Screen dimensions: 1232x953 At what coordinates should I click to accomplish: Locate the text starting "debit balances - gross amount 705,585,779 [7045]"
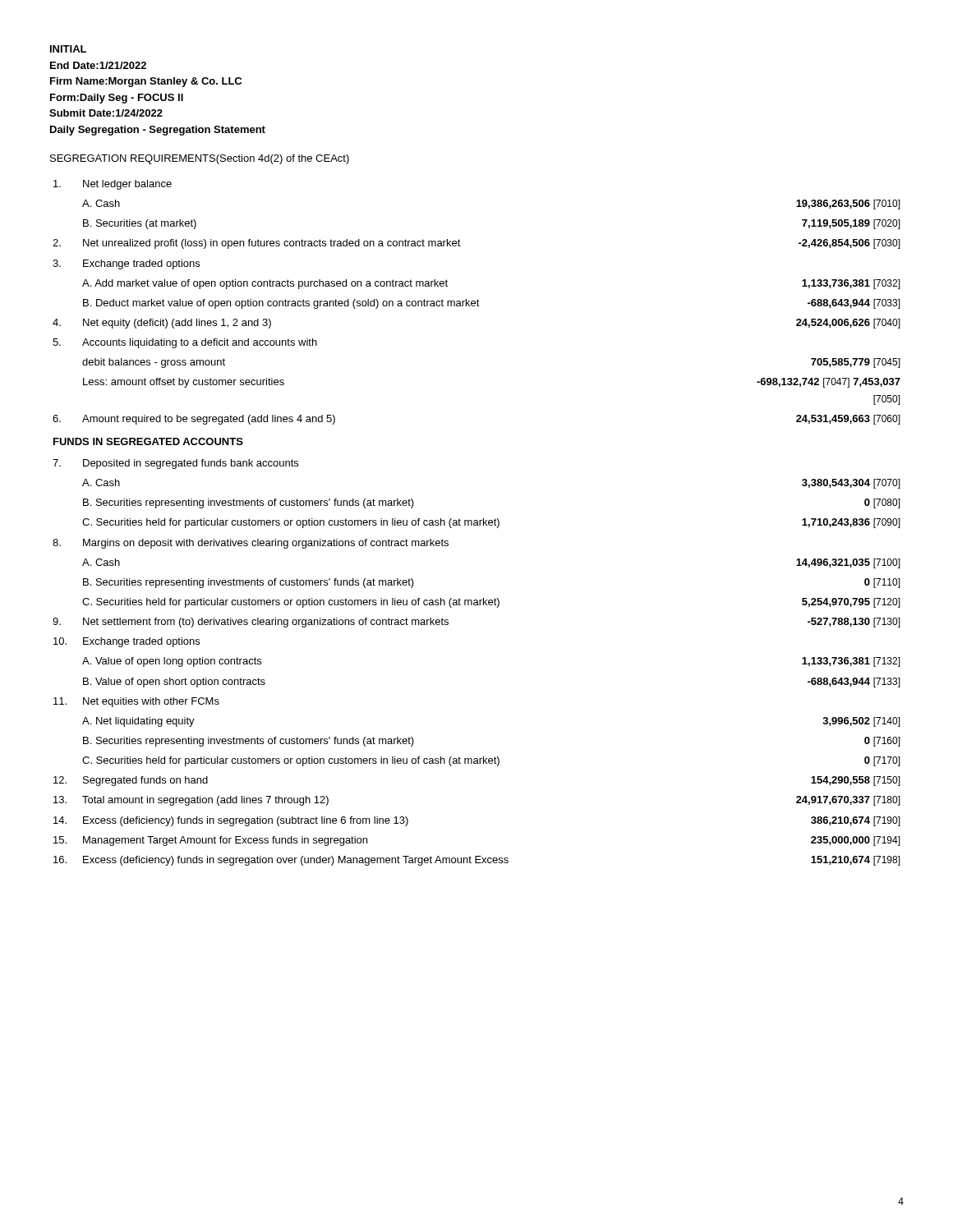[x=162, y=363]
